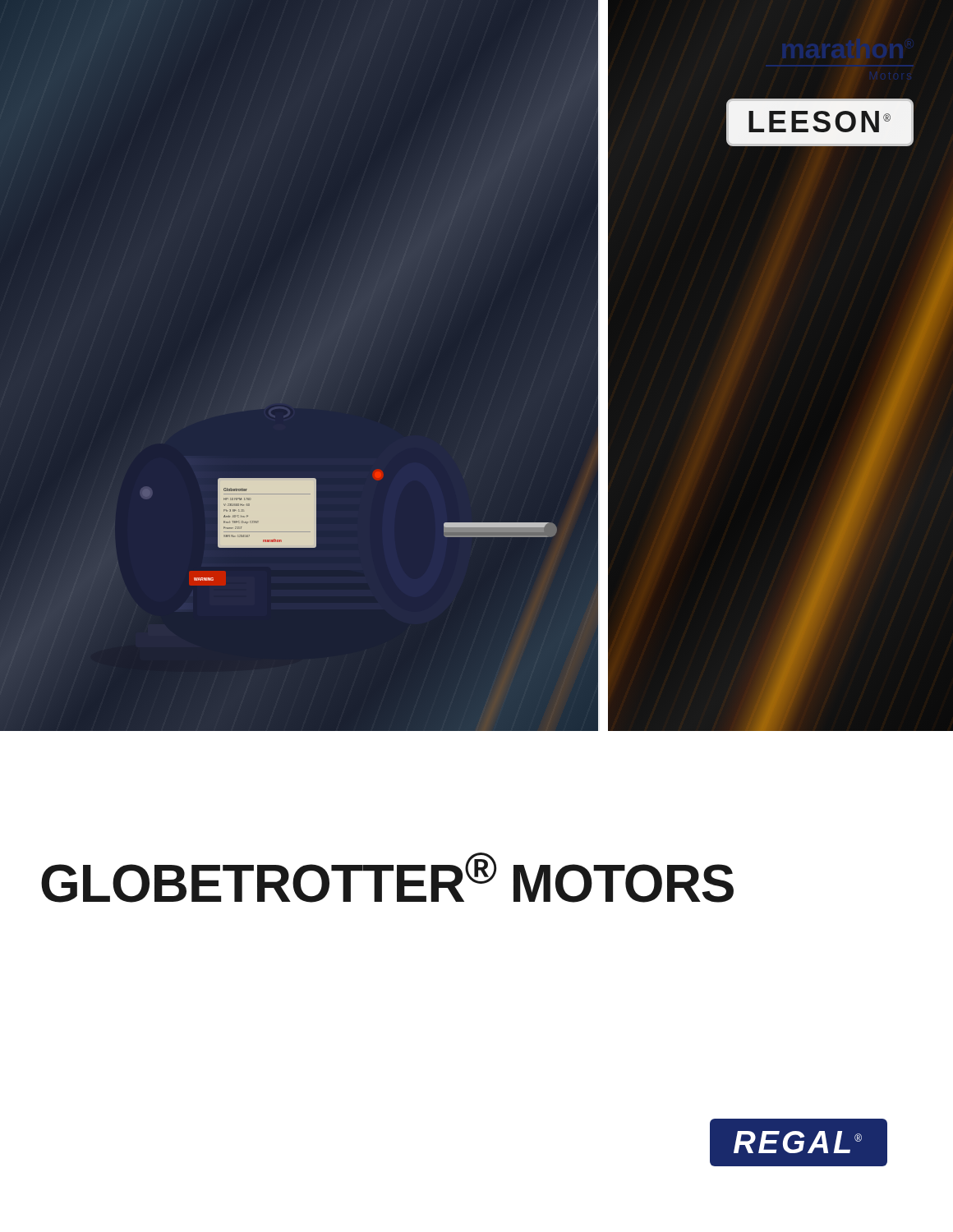Select the photo

[312, 489]
